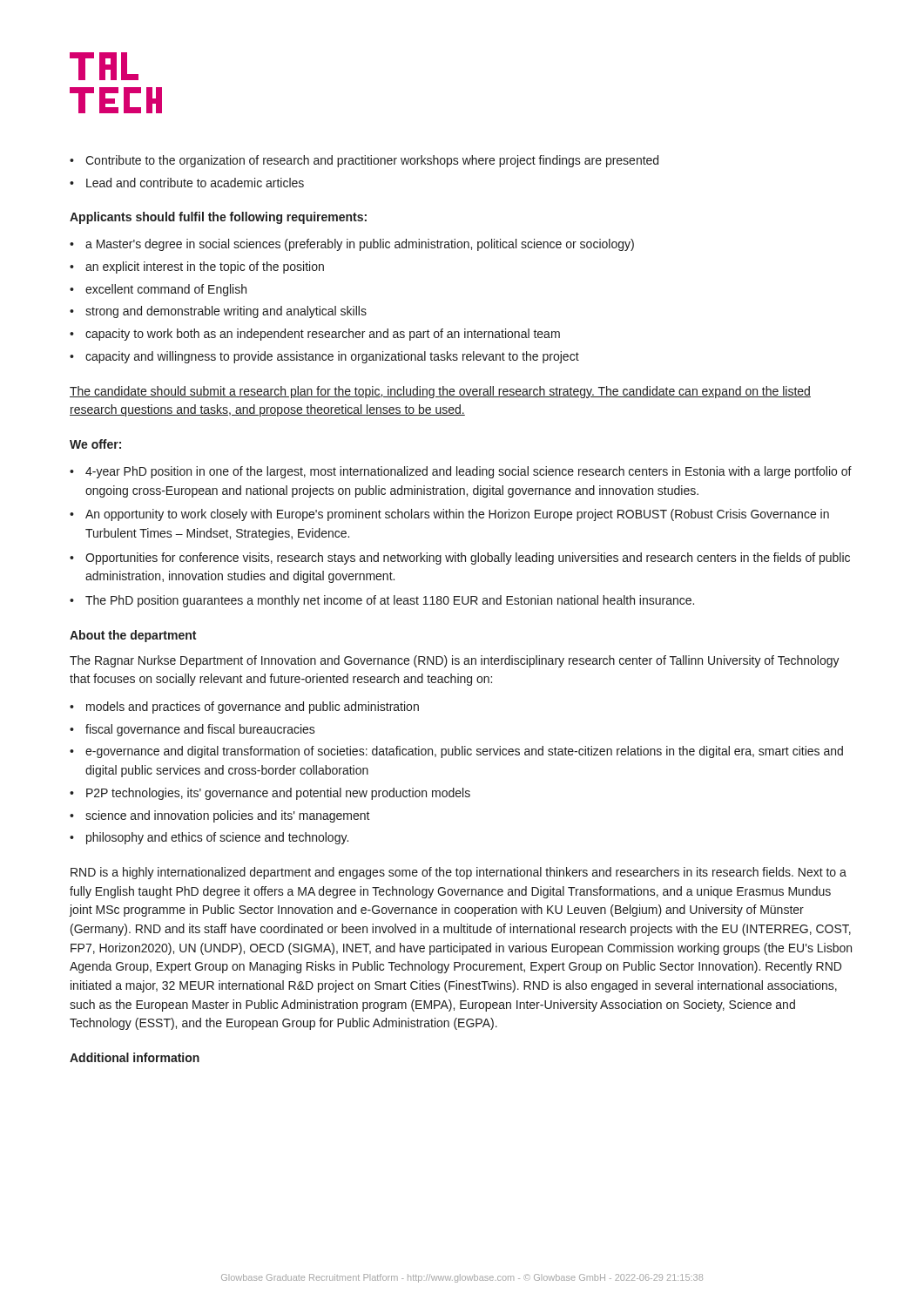924x1307 pixels.
Task: Locate the section header containing "Additional information"
Action: 135,1058
